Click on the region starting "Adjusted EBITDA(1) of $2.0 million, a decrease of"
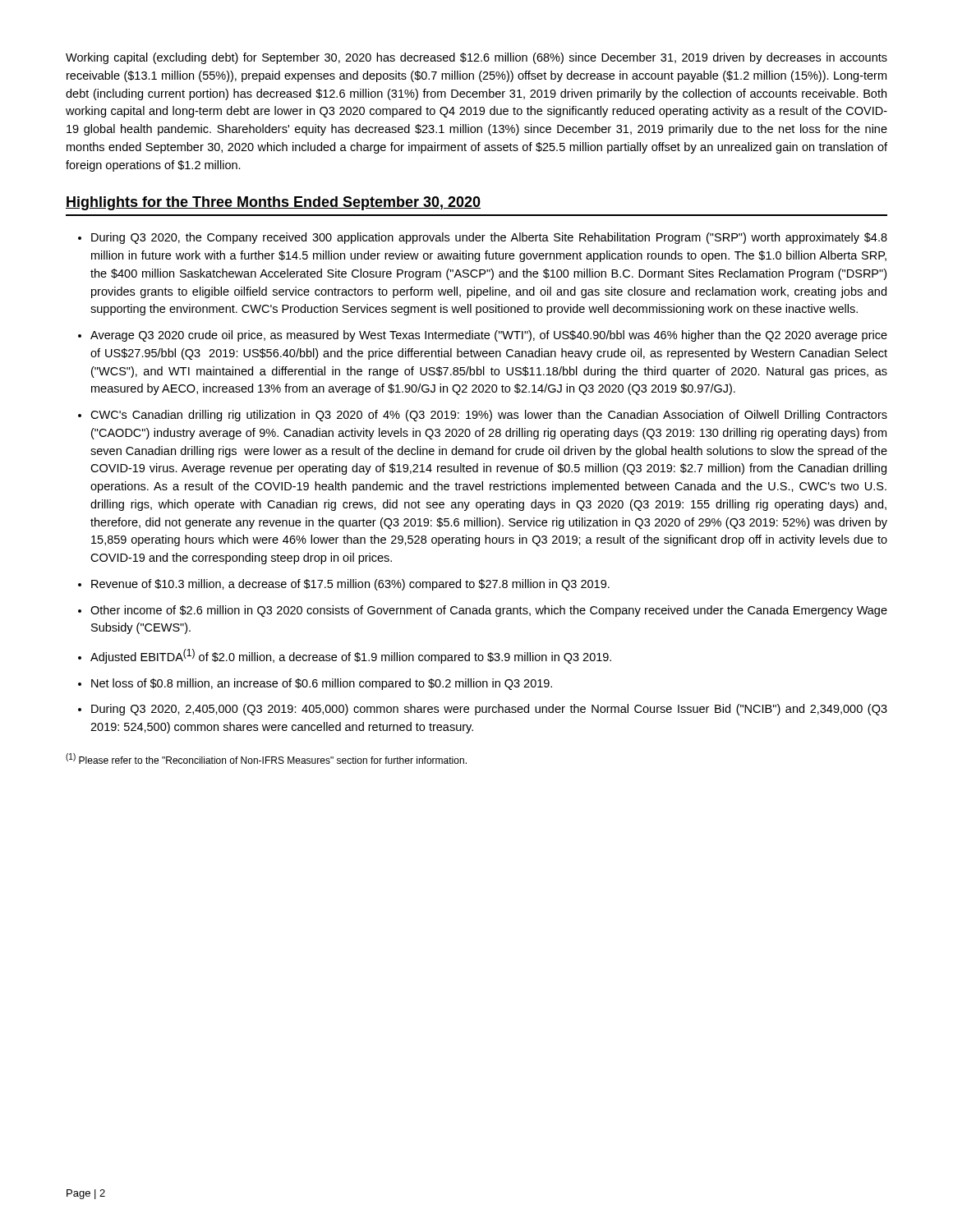 point(351,655)
